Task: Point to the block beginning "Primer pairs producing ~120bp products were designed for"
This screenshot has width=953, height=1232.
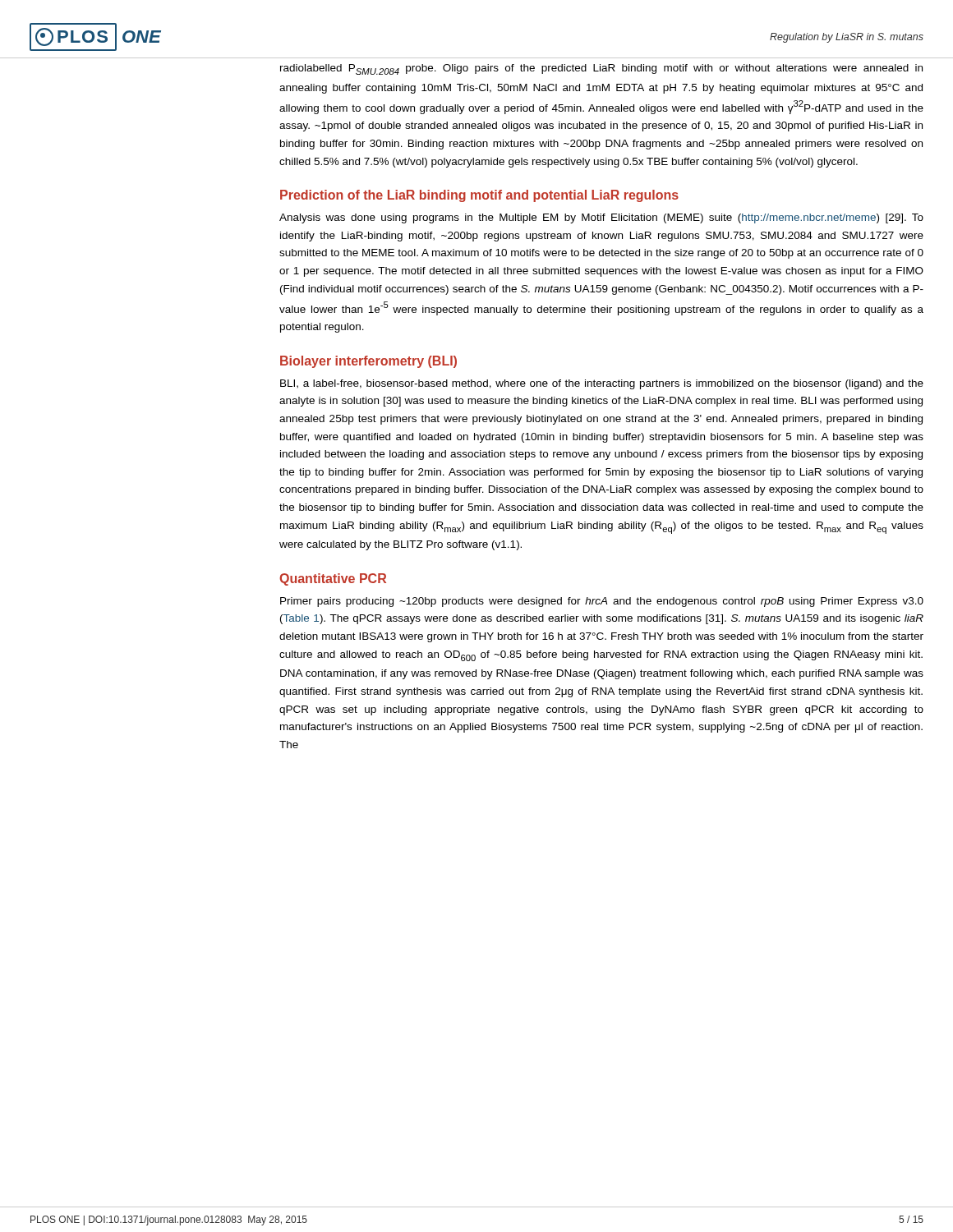Action: point(601,672)
